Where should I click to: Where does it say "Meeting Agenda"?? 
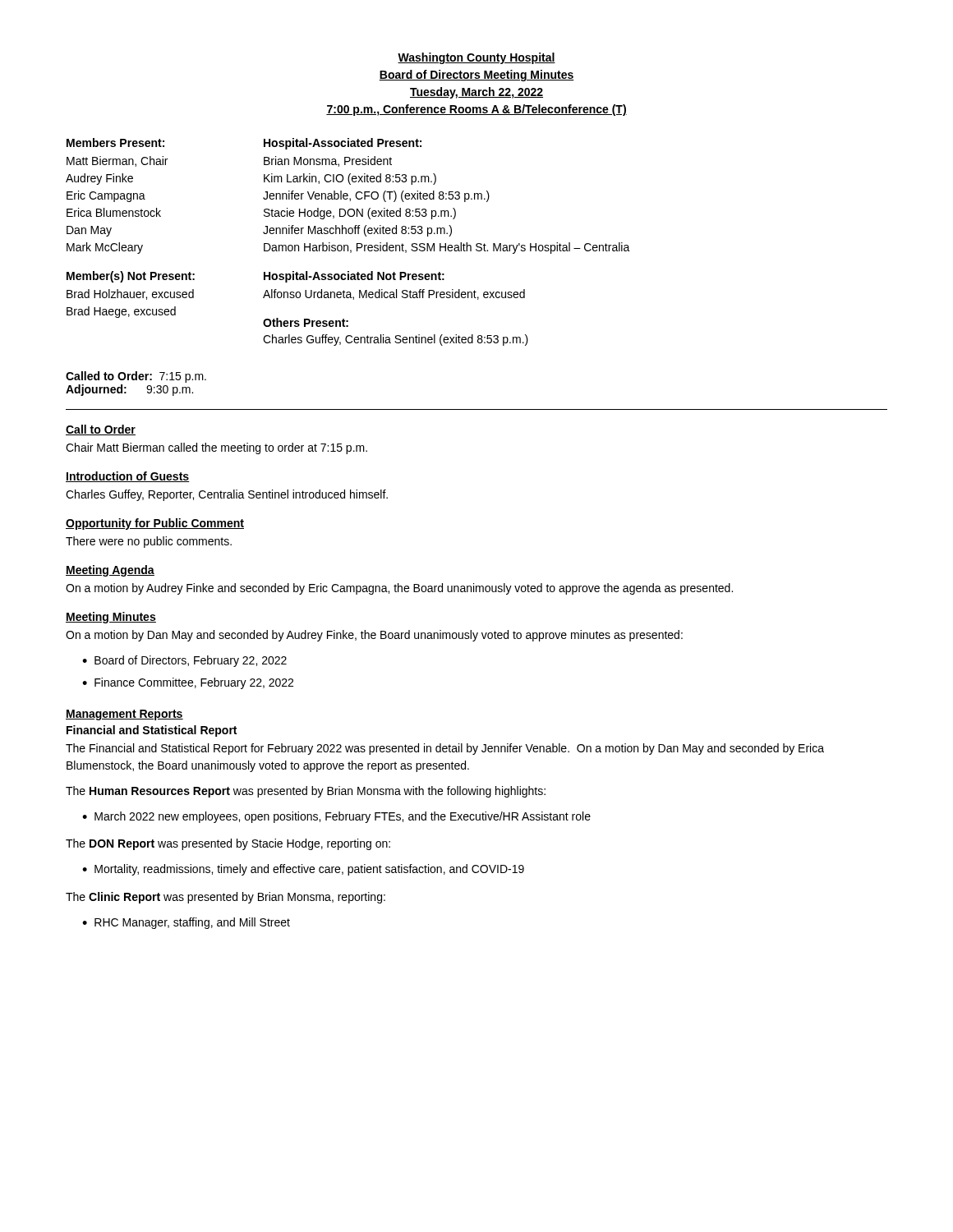pyautogui.click(x=110, y=570)
